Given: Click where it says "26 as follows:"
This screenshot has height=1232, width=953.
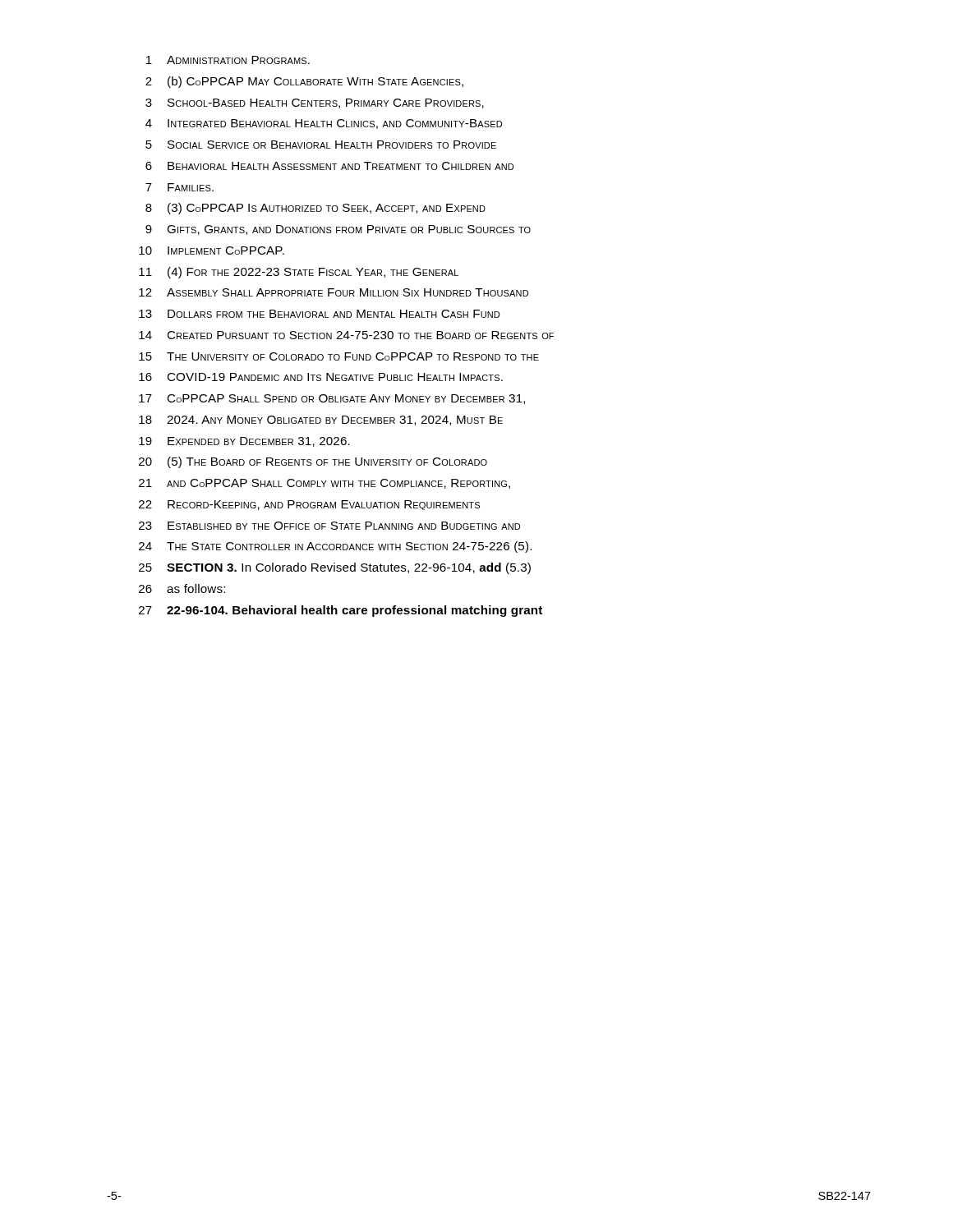Looking at the screenshot, I should (182, 588).
